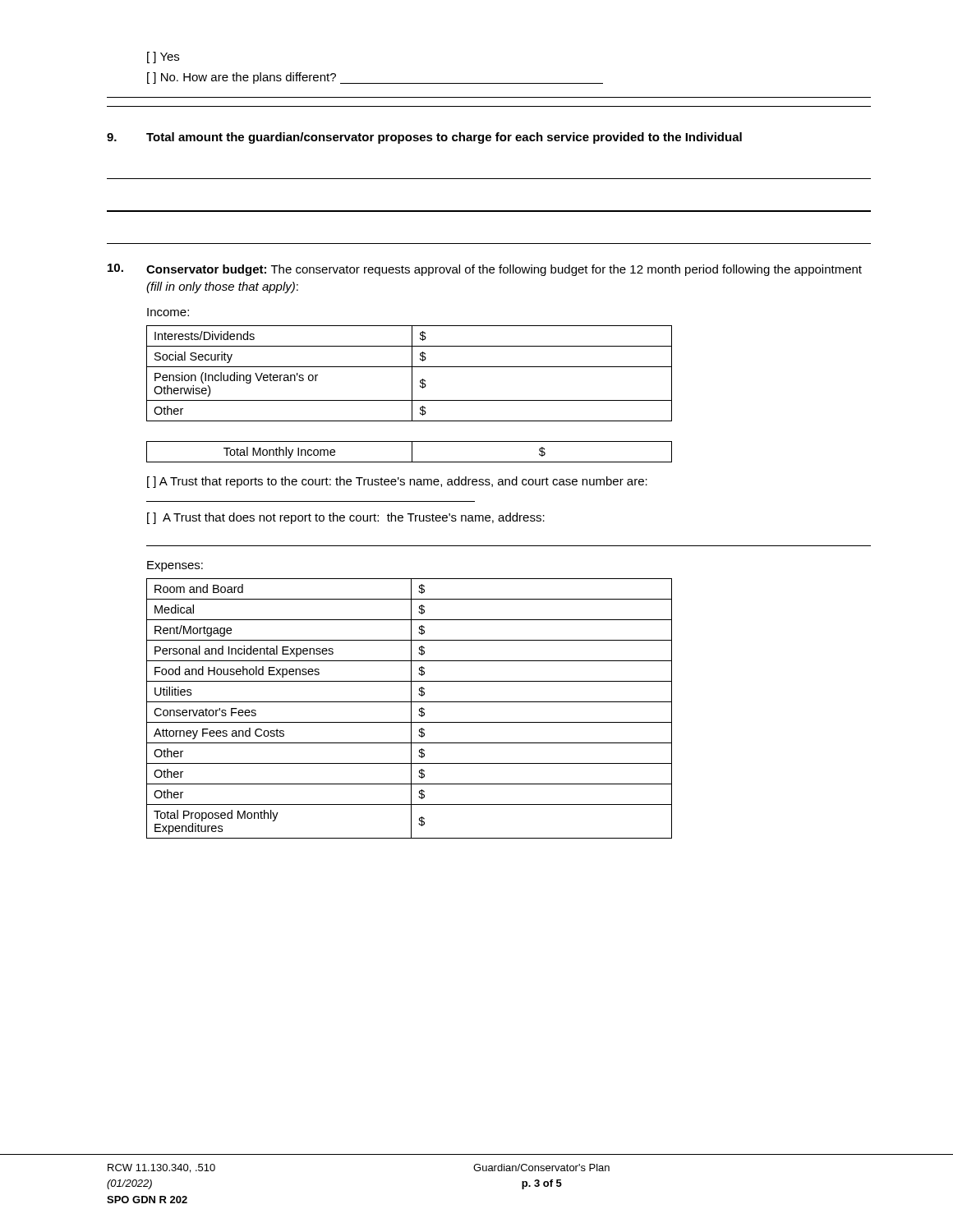The image size is (953, 1232).
Task: Find the block on this page that starts "[ ] A Trust that reports to"
Action: (397, 488)
